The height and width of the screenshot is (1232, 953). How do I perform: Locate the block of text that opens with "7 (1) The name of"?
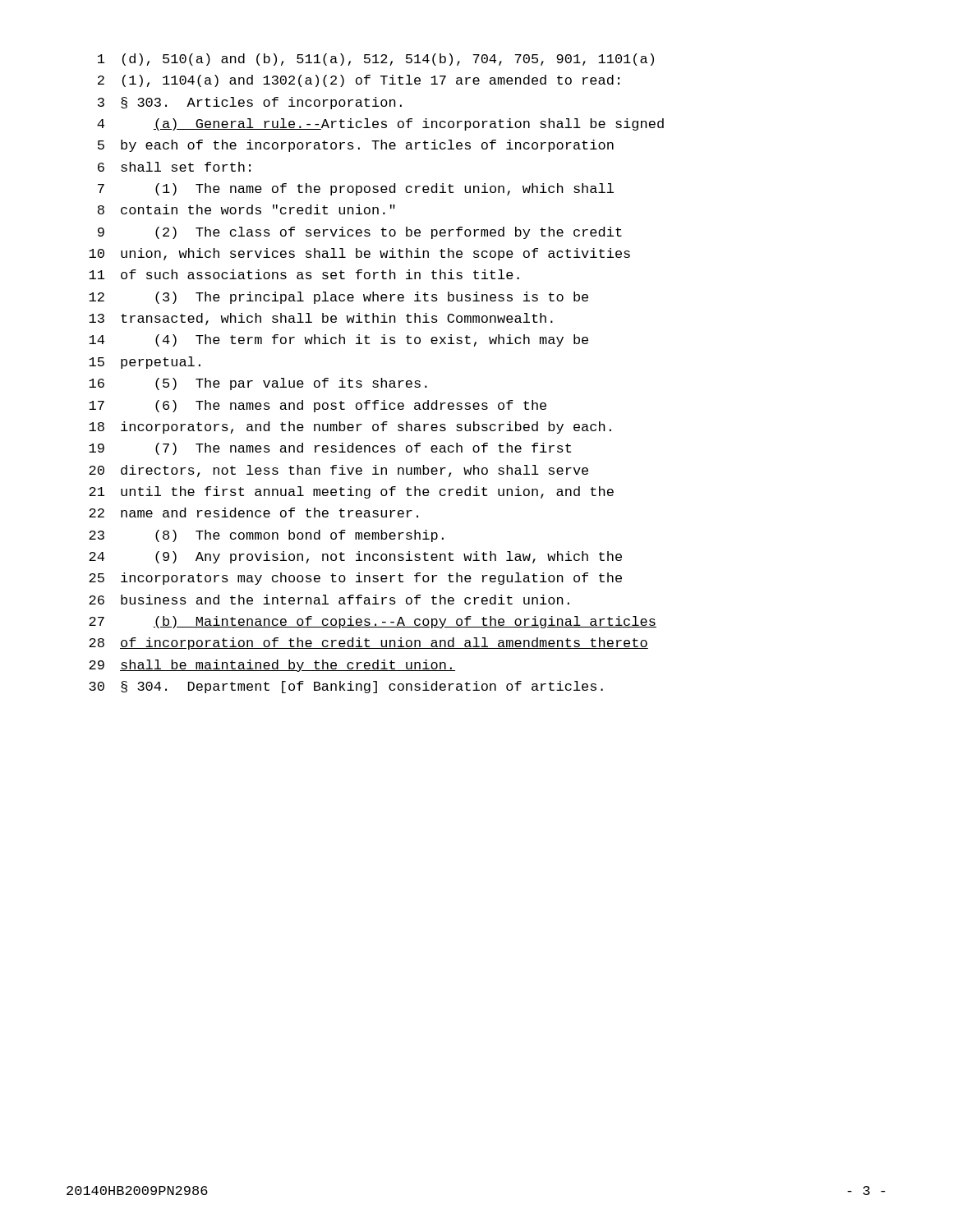click(x=476, y=190)
